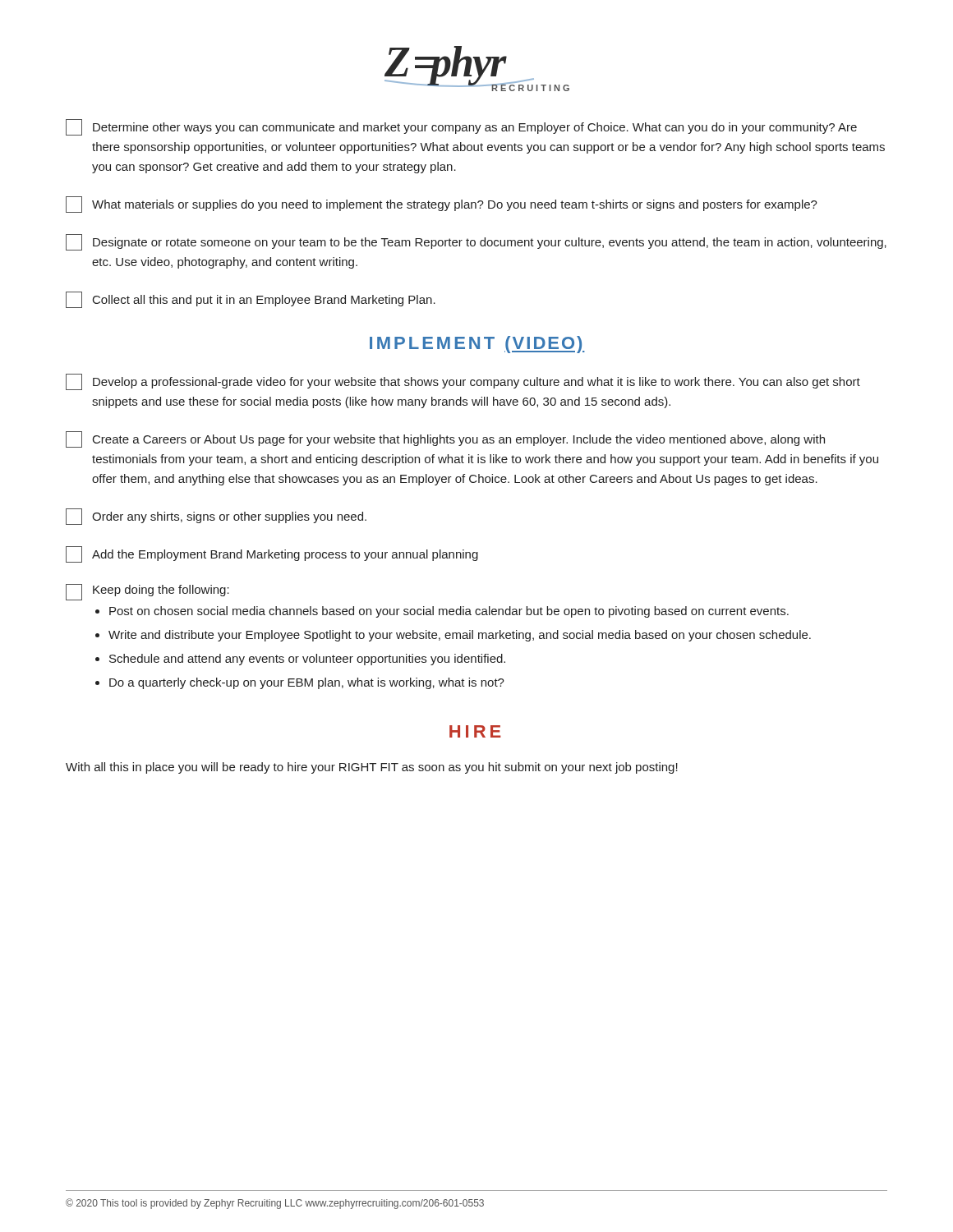Click on the list item containing "What materials or supplies do"

(x=442, y=205)
